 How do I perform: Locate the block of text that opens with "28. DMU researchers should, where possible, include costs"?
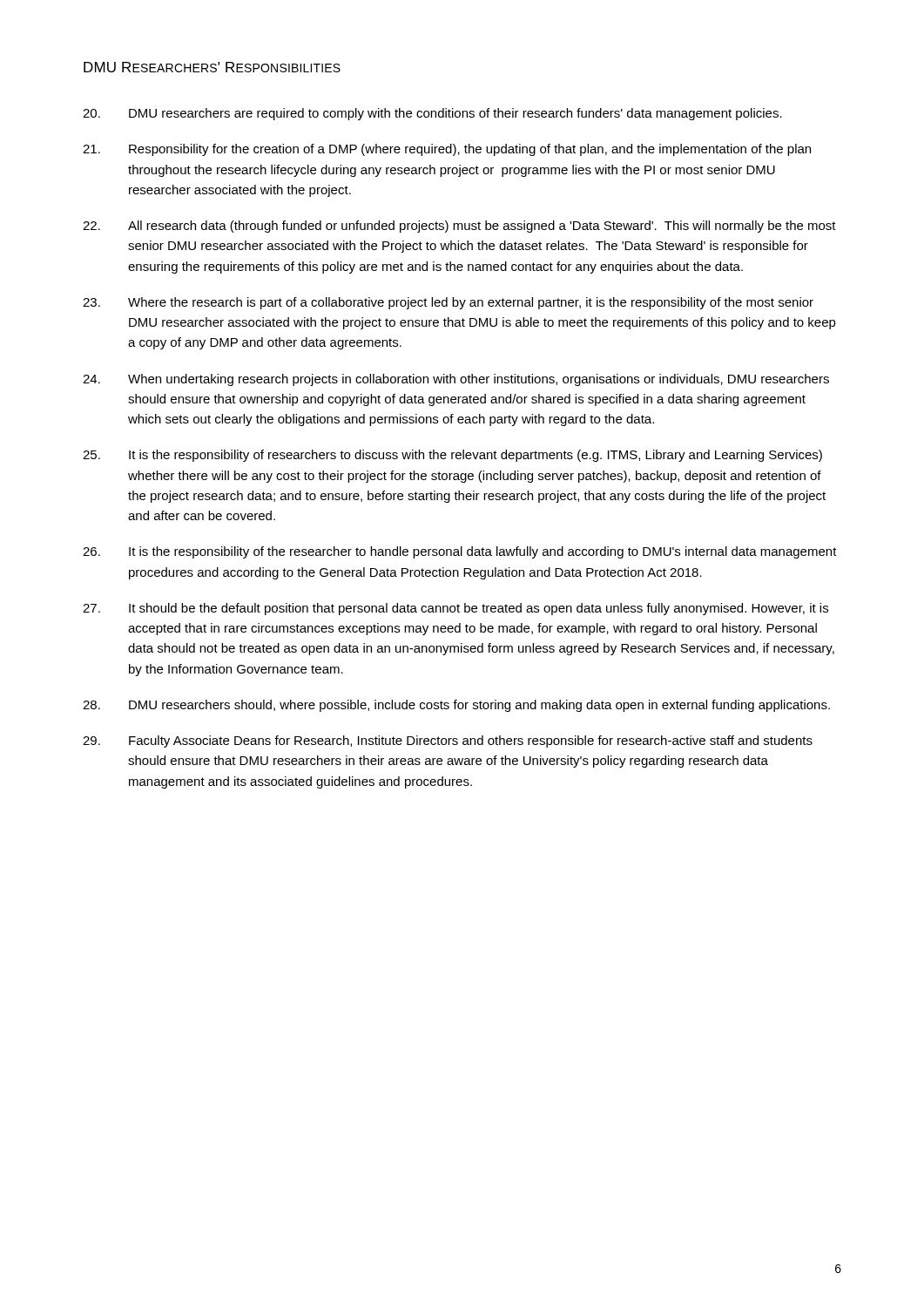[462, 704]
